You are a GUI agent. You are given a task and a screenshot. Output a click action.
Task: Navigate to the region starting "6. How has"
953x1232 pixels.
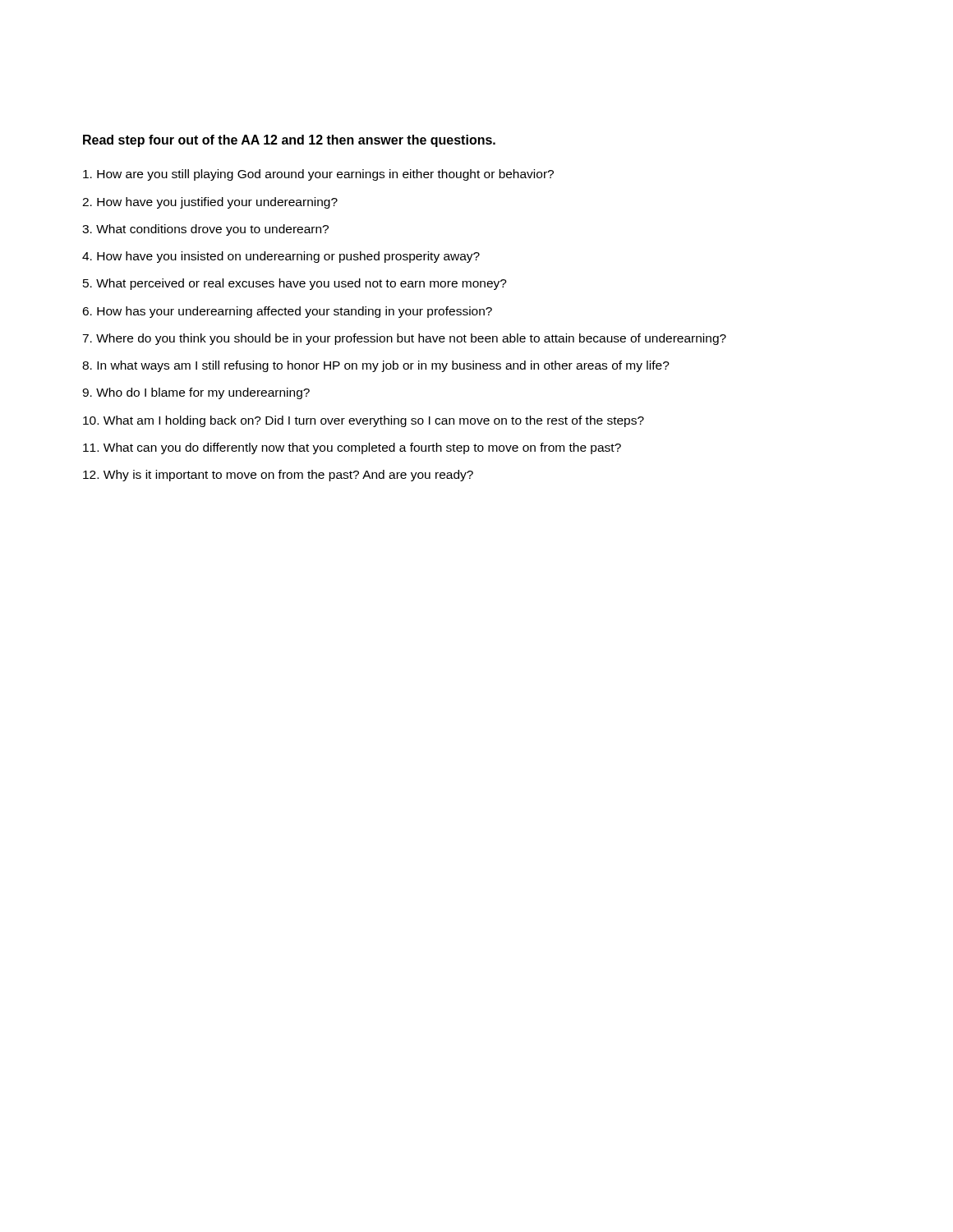pos(287,311)
